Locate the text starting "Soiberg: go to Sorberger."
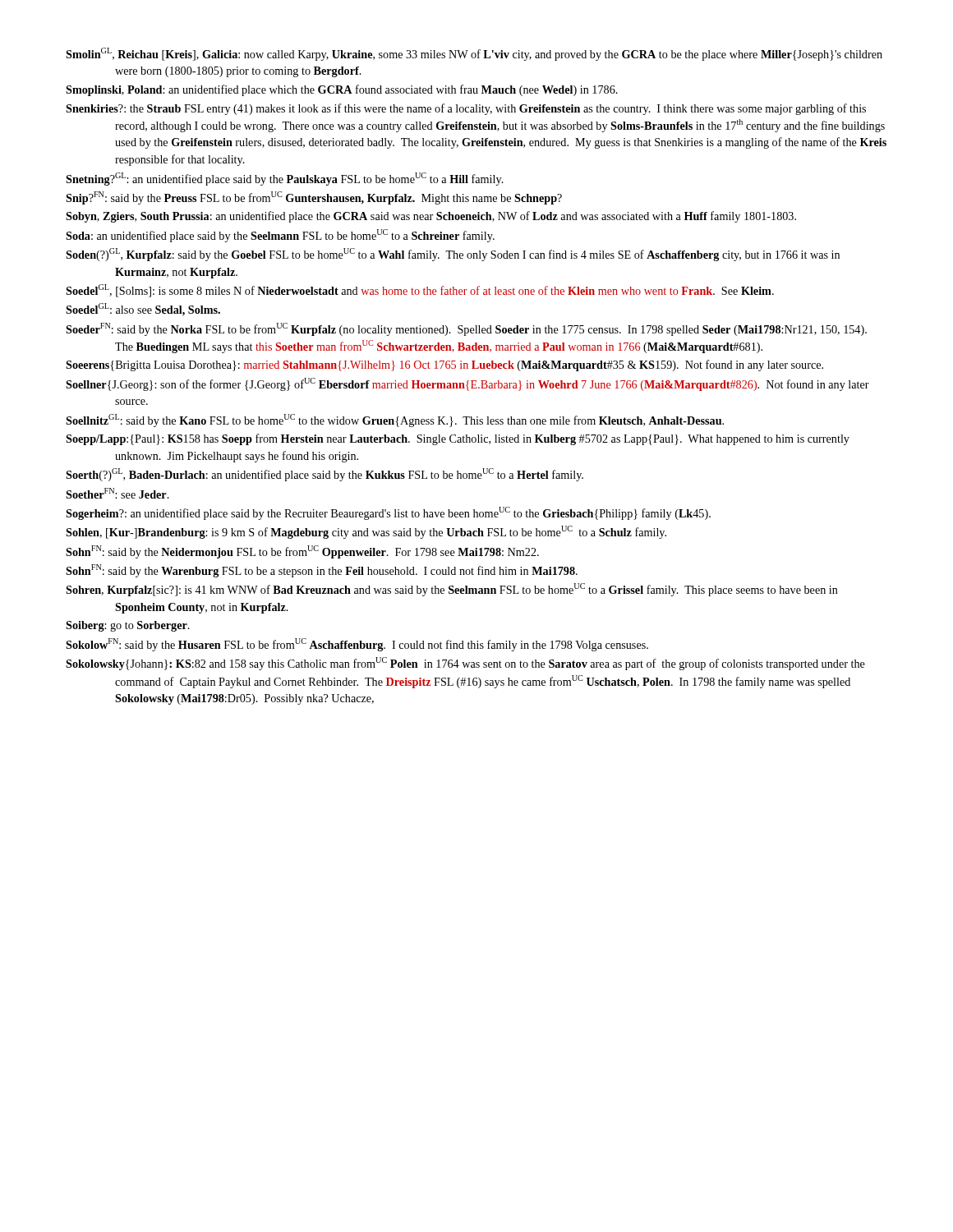Image resolution: width=953 pixels, height=1232 pixels. tap(128, 625)
